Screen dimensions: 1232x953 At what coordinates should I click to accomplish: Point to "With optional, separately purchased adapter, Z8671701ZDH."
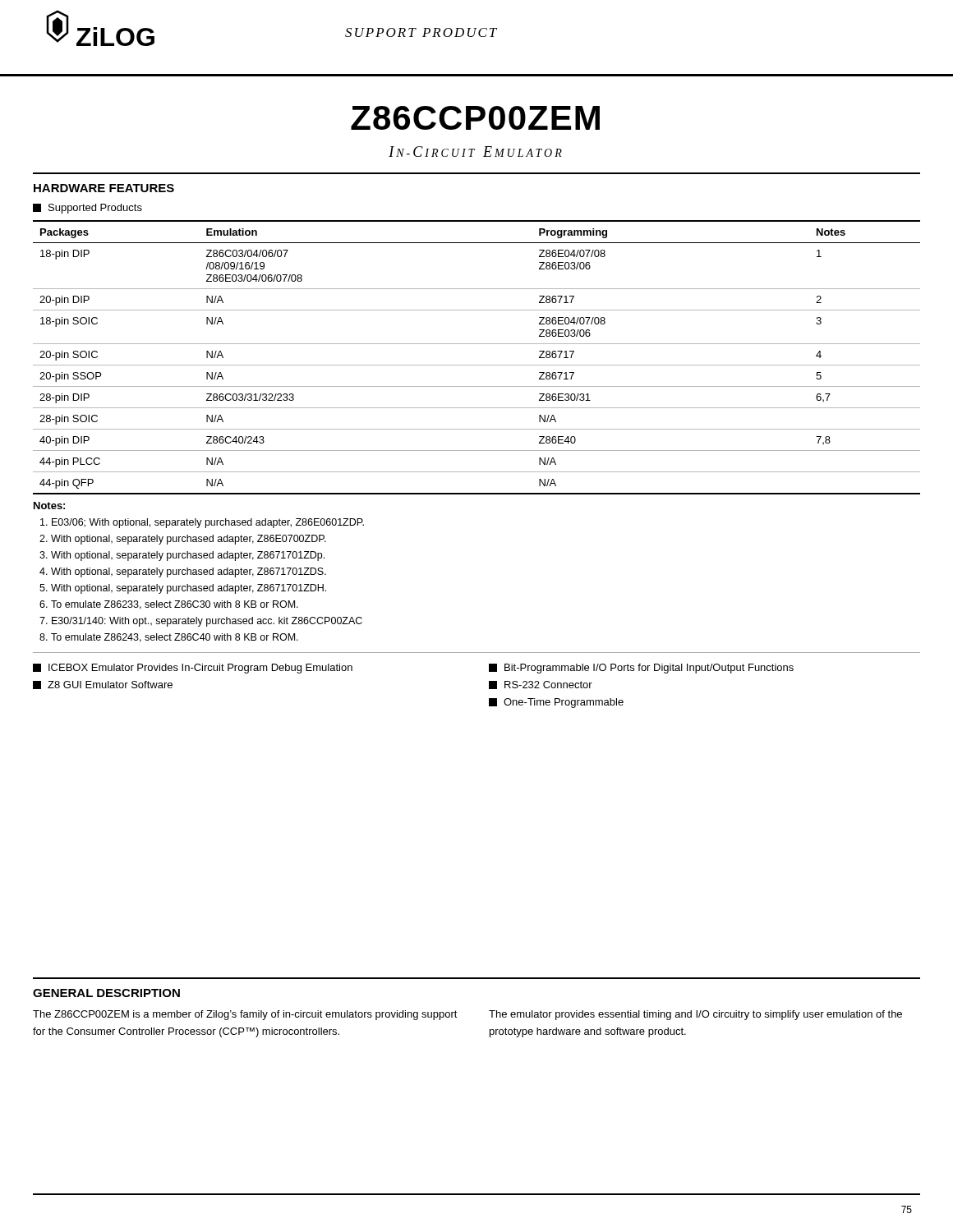(x=189, y=588)
